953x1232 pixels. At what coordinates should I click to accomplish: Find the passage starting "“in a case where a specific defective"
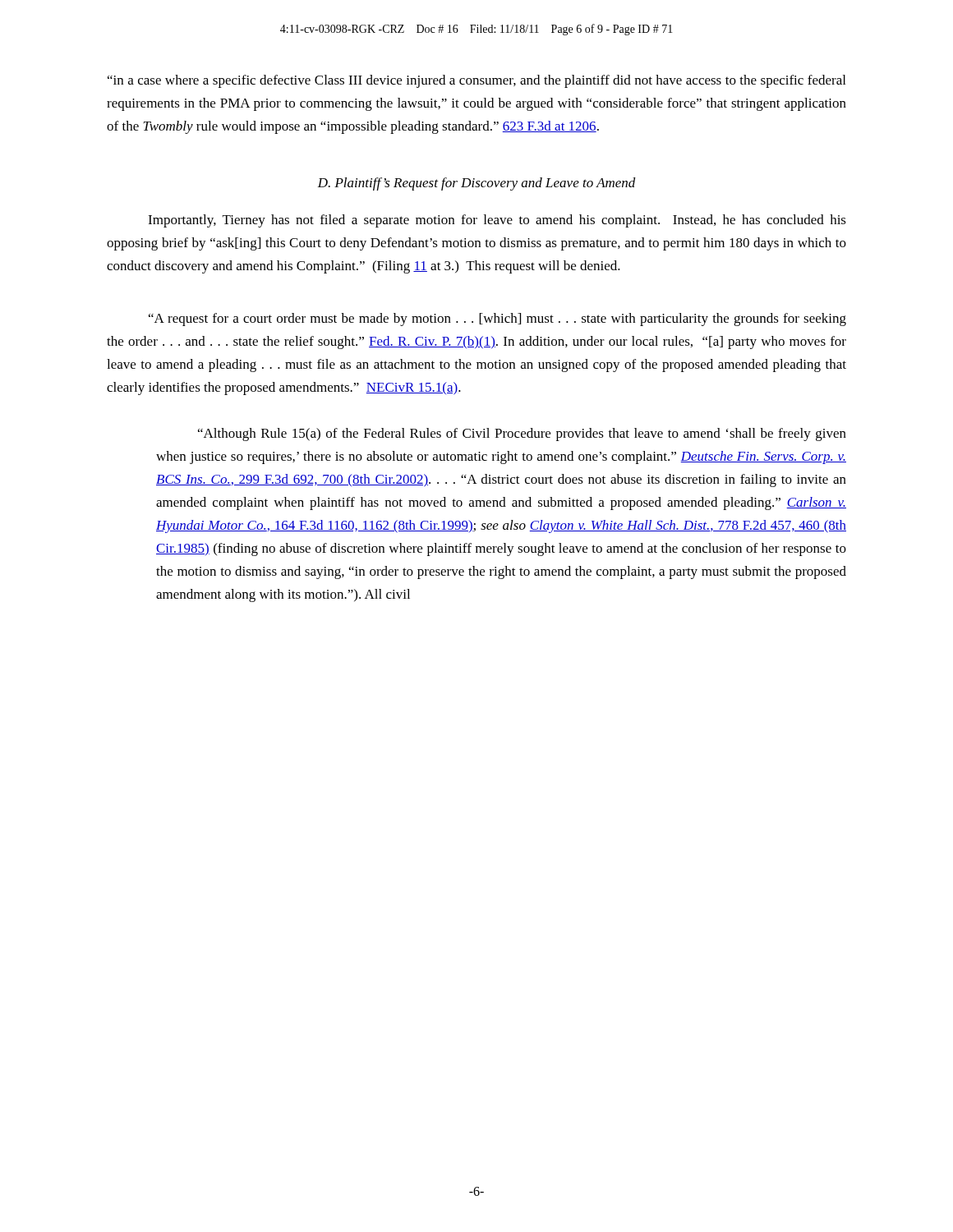point(476,103)
